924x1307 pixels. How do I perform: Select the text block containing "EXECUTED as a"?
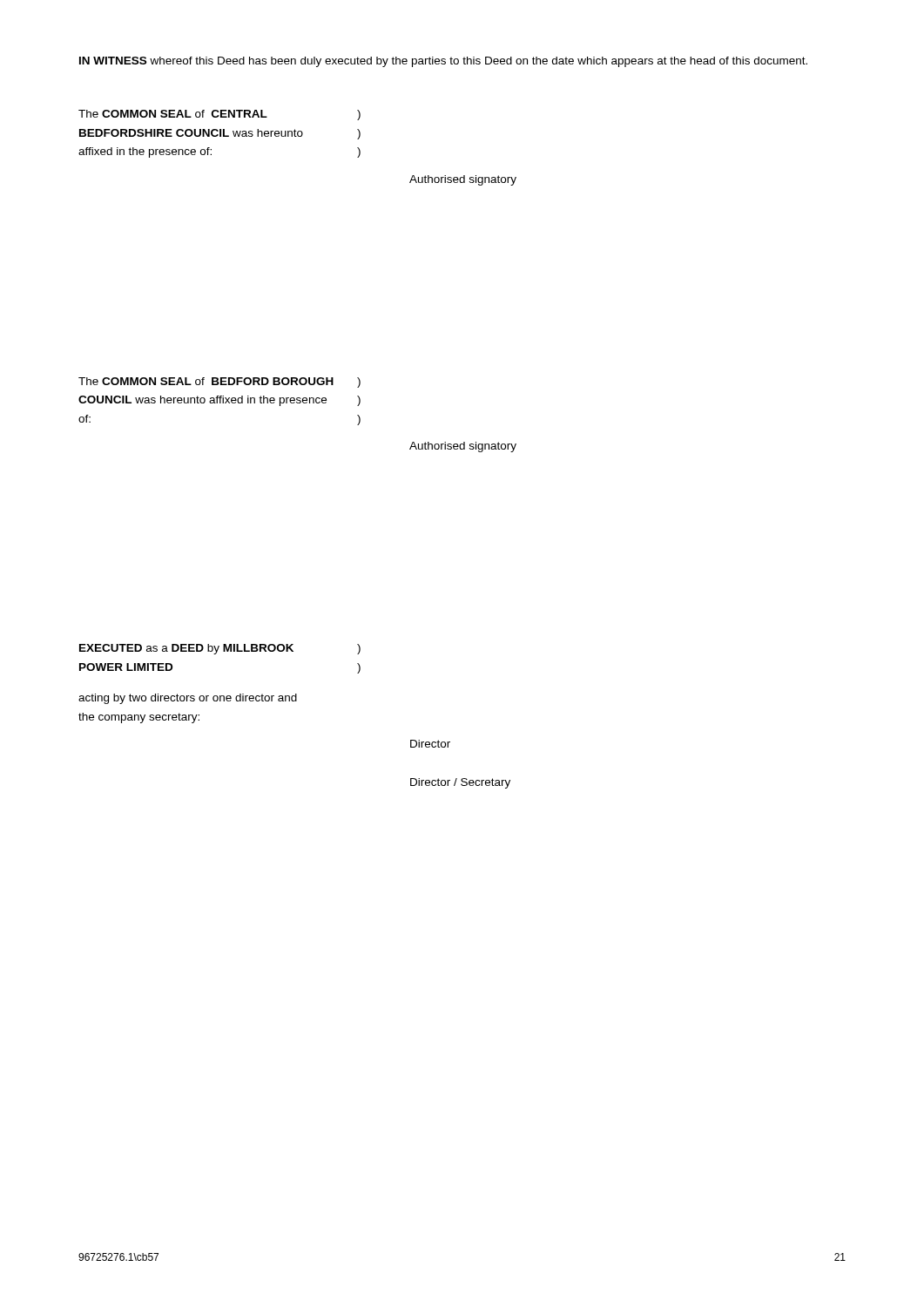[220, 649]
